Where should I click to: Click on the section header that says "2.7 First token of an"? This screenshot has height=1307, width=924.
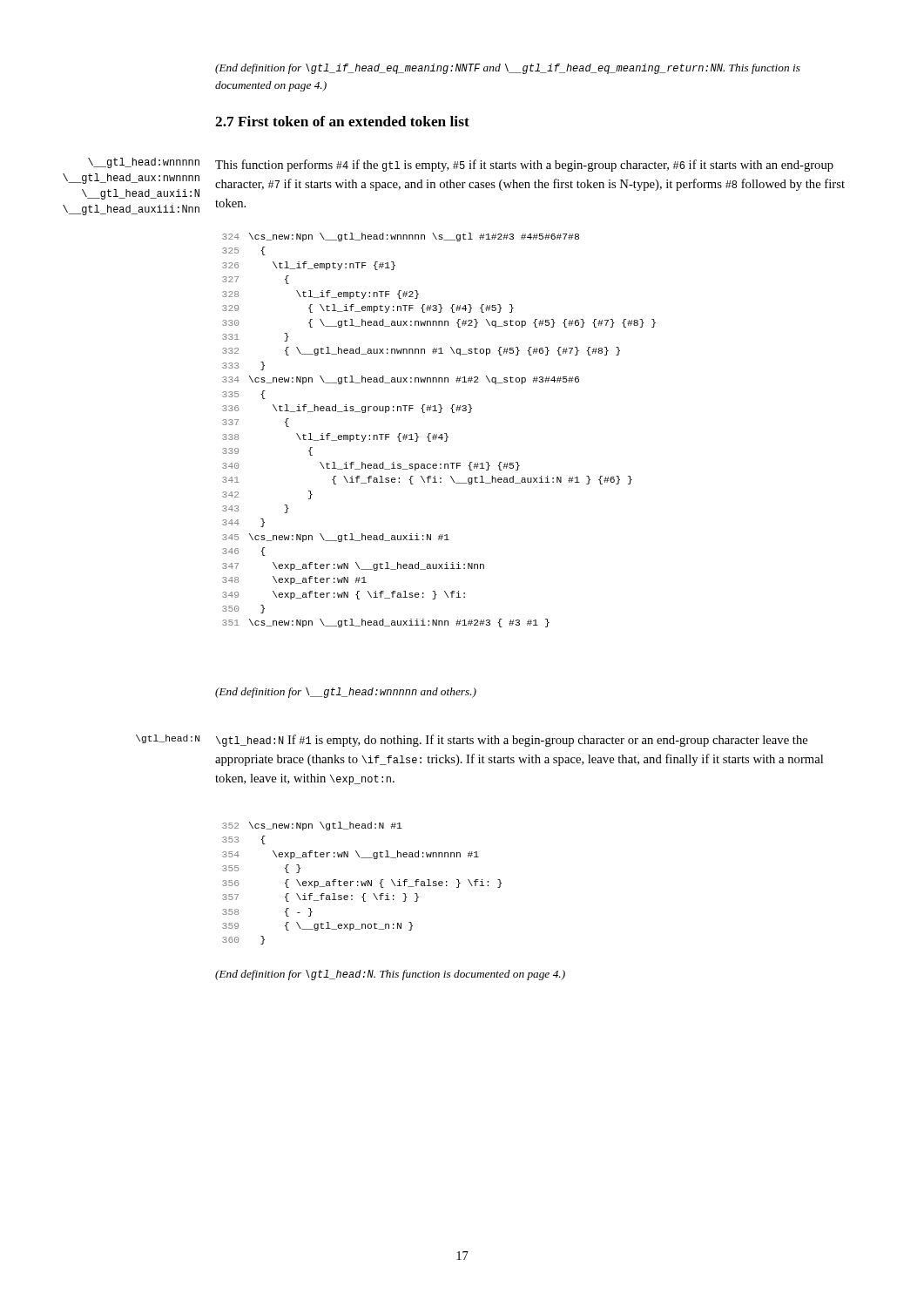342,122
